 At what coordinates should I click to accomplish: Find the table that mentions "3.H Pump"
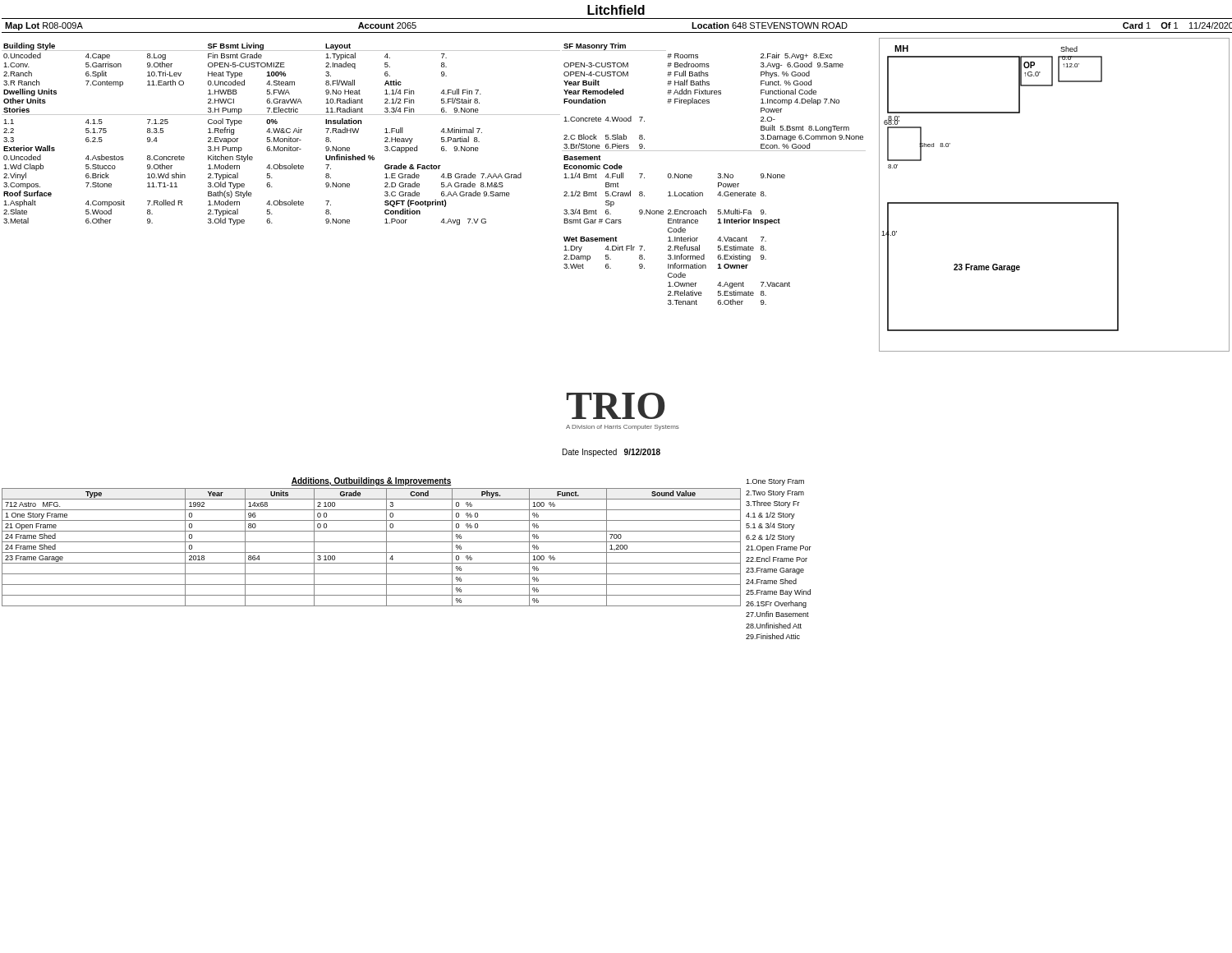click(x=281, y=133)
